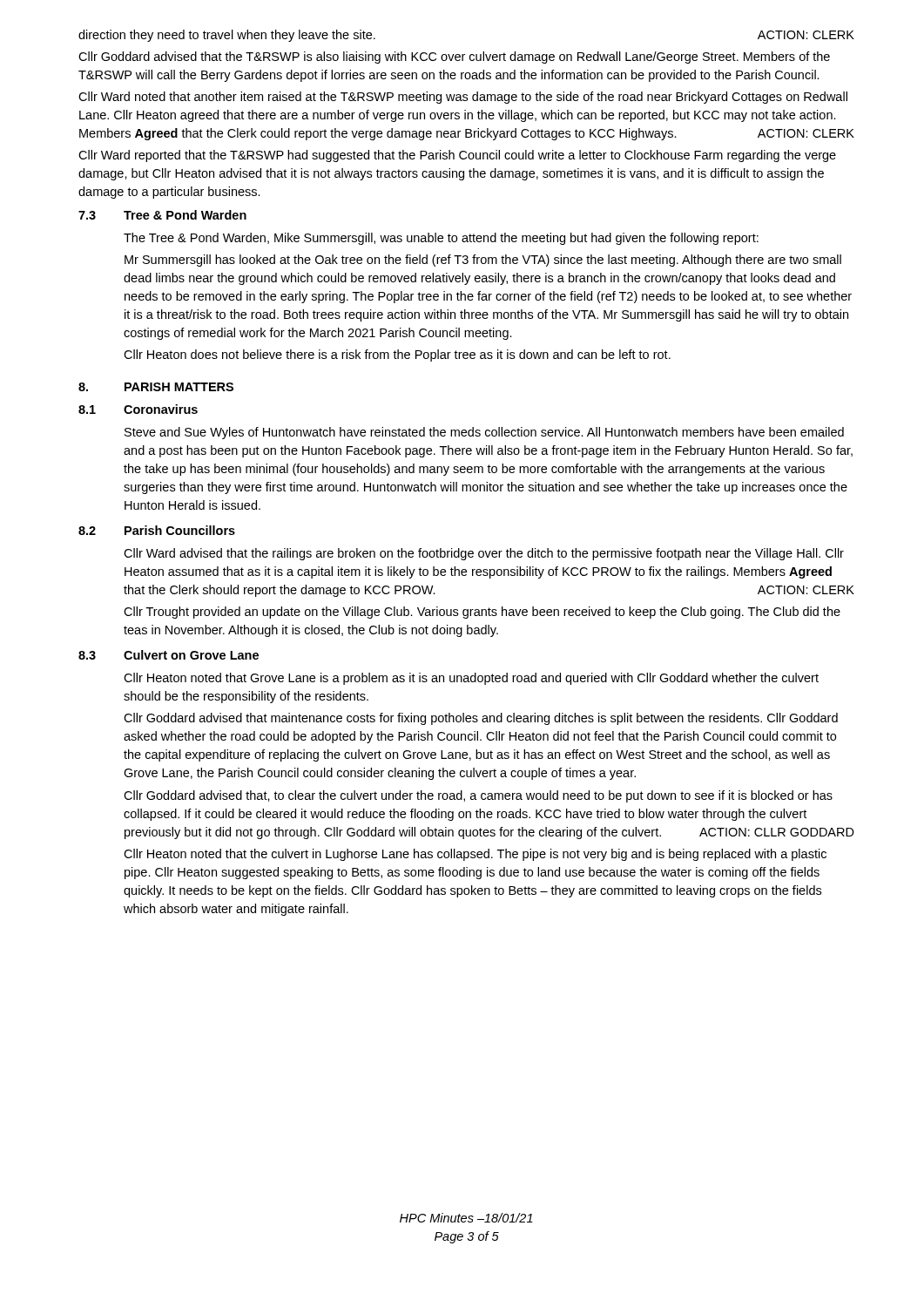Image resolution: width=924 pixels, height=1307 pixels.
Task: Point to the block beginning "direction they need to travel when"
Action: point(466,114)
